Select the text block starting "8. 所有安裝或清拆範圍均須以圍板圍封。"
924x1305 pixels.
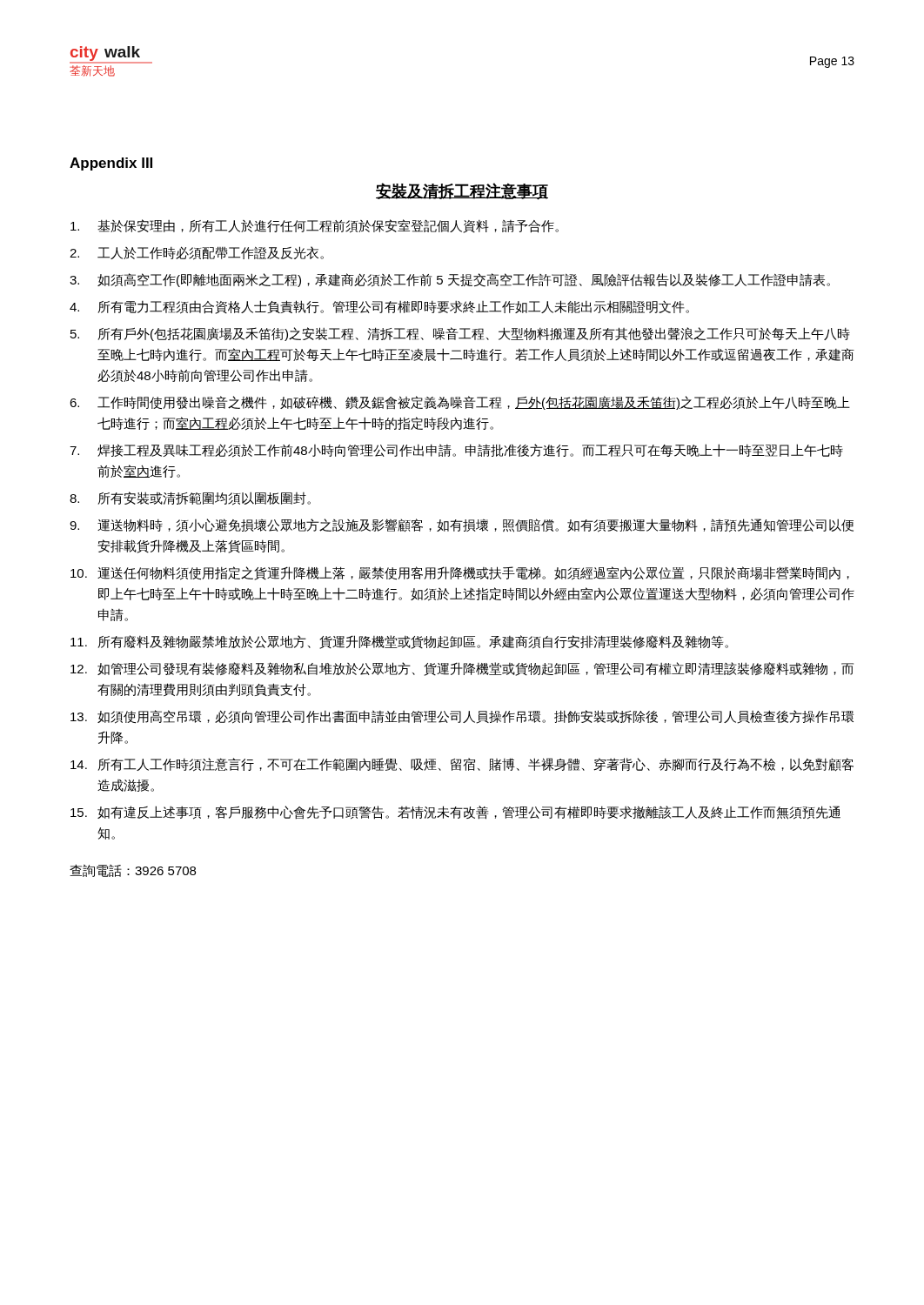pos(190,499)
